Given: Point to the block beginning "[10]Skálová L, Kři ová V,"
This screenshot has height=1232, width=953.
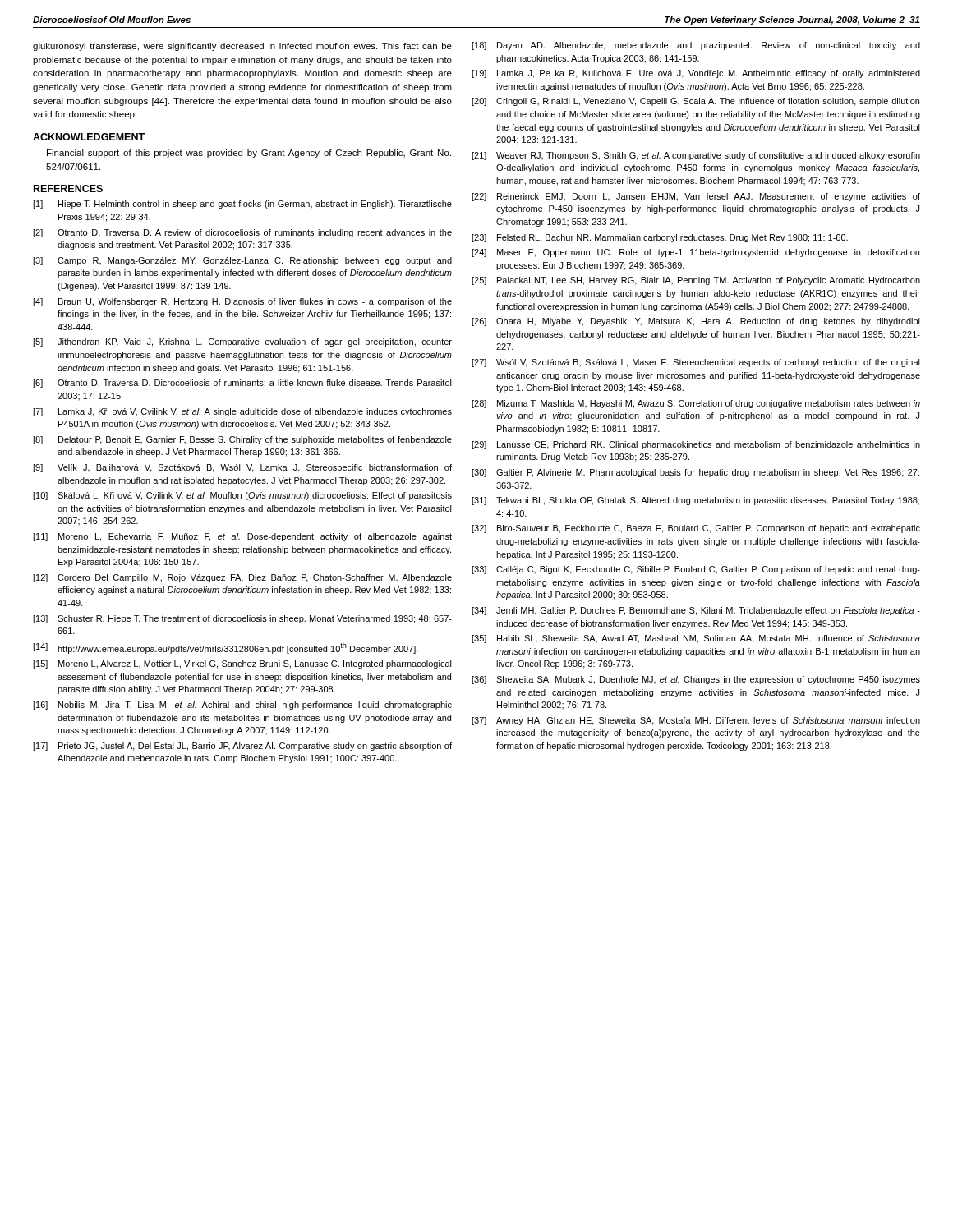Looking at the screenshot, I should 242,509.
